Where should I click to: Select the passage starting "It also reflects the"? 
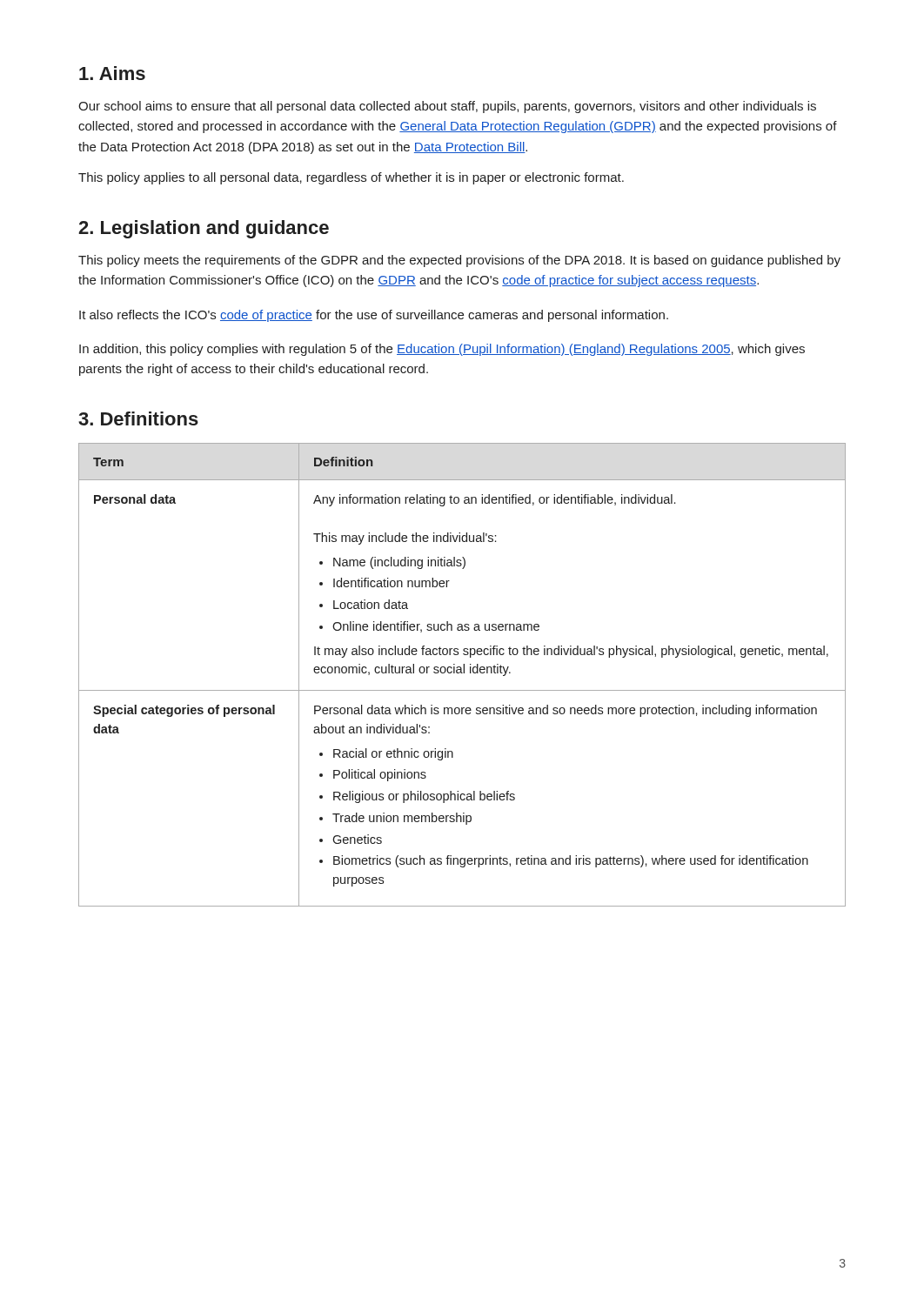(374, 314)
